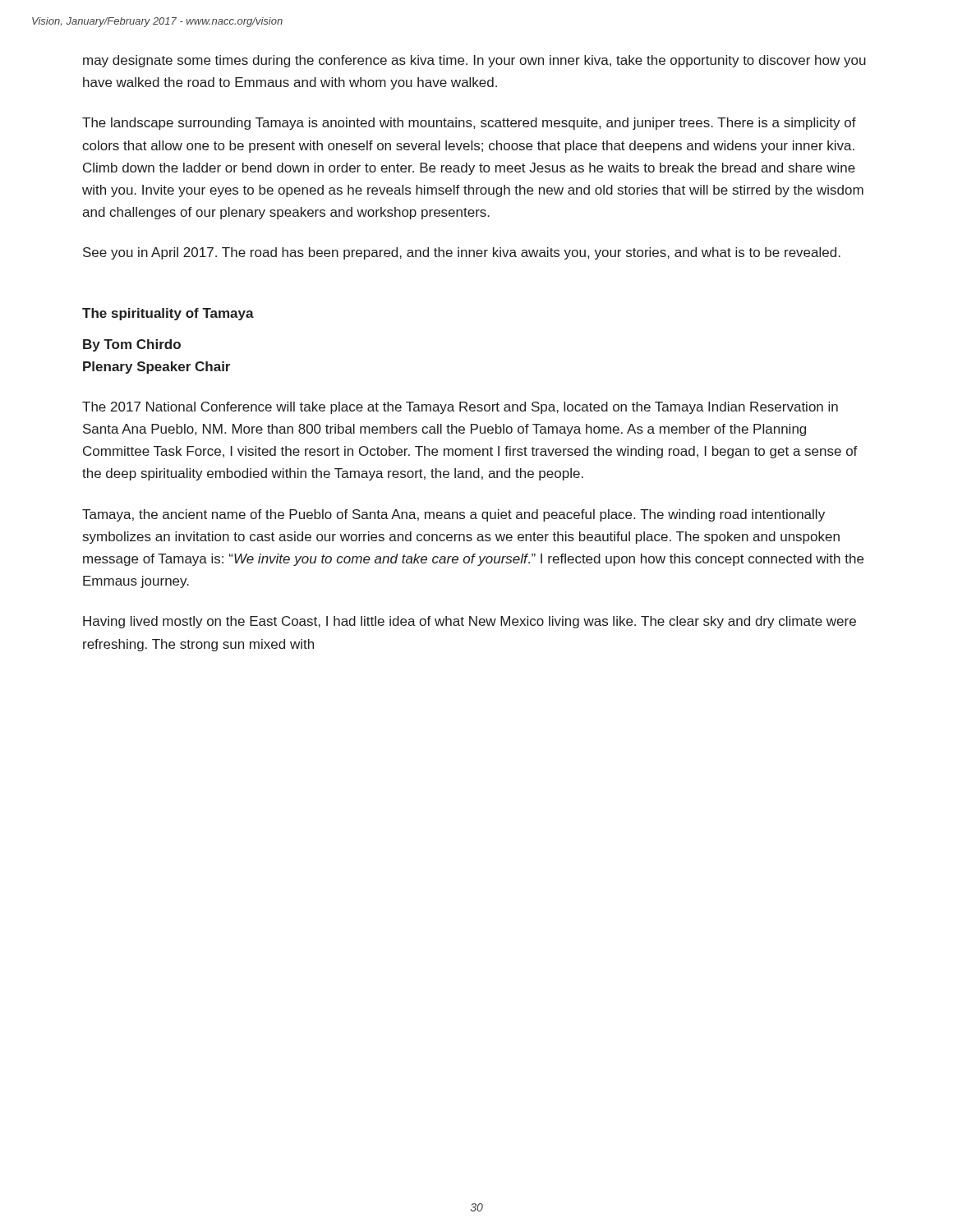This screenshot has height=1232, width=953.
Task: Find the section header containing "The spirituality of Tamaya"
Action: click(x=168, y=313)
